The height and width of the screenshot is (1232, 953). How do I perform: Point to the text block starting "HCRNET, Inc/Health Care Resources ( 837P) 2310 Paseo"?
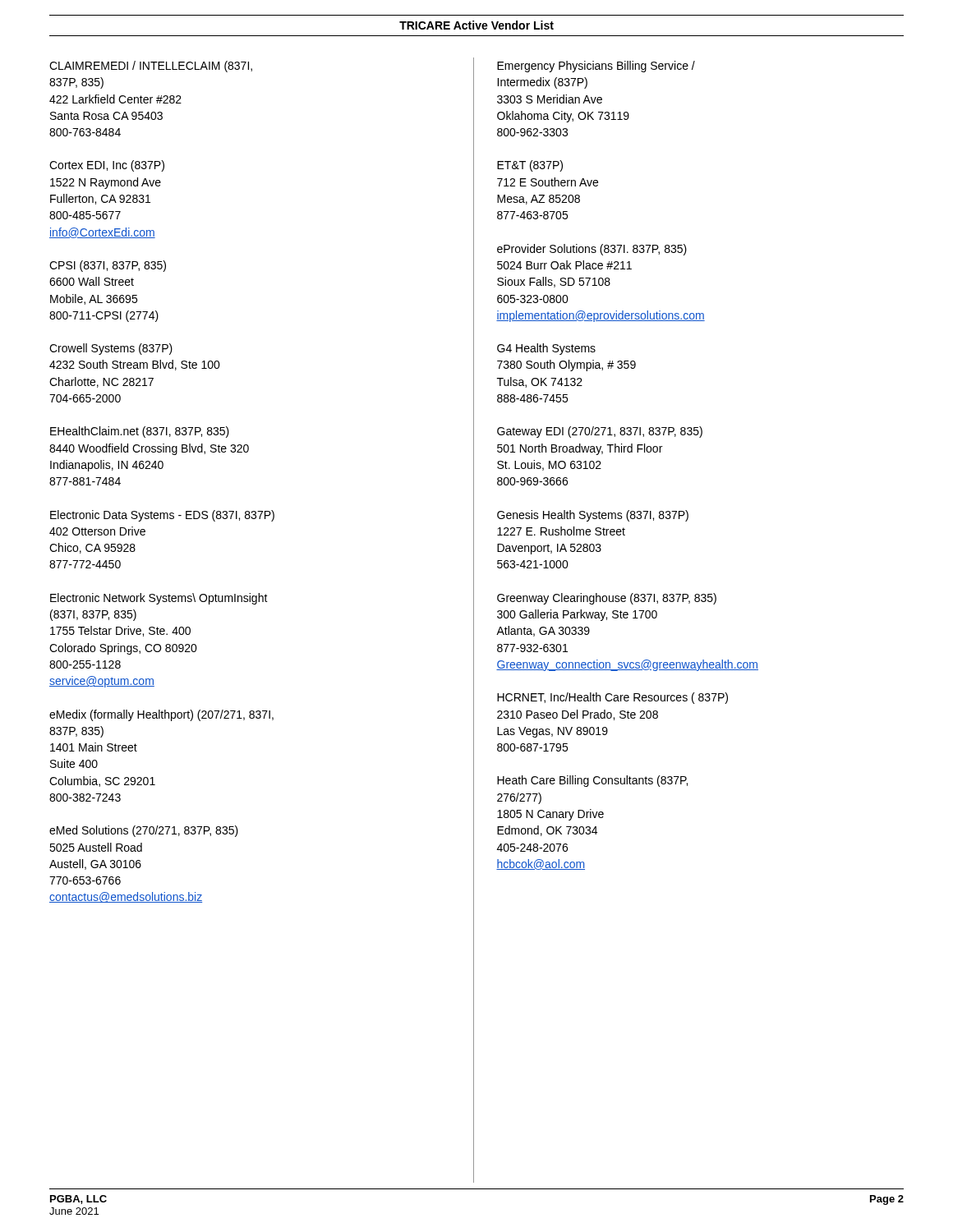612,698
